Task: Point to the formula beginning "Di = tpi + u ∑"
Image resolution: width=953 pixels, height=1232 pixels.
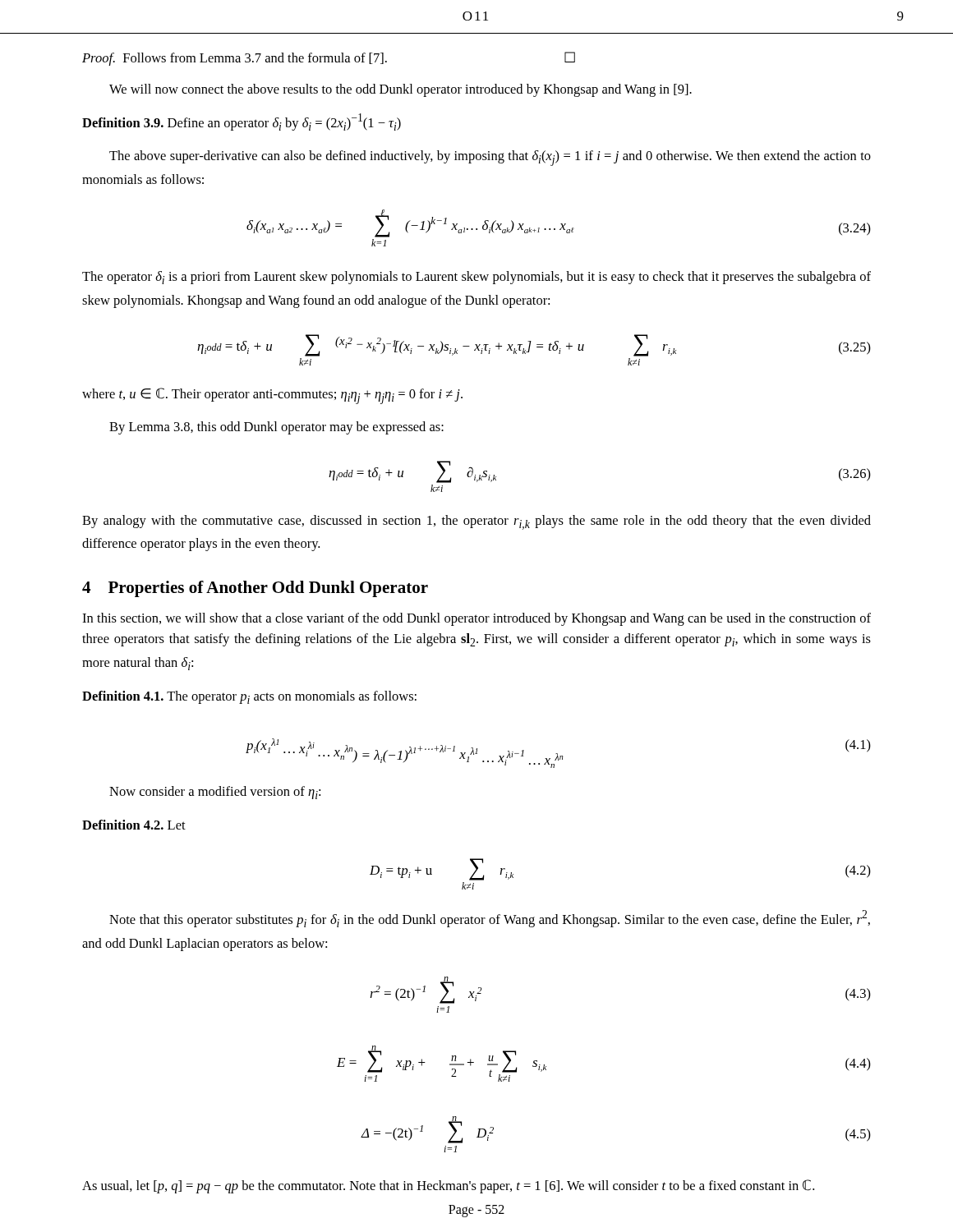Action: pos(404,869)
